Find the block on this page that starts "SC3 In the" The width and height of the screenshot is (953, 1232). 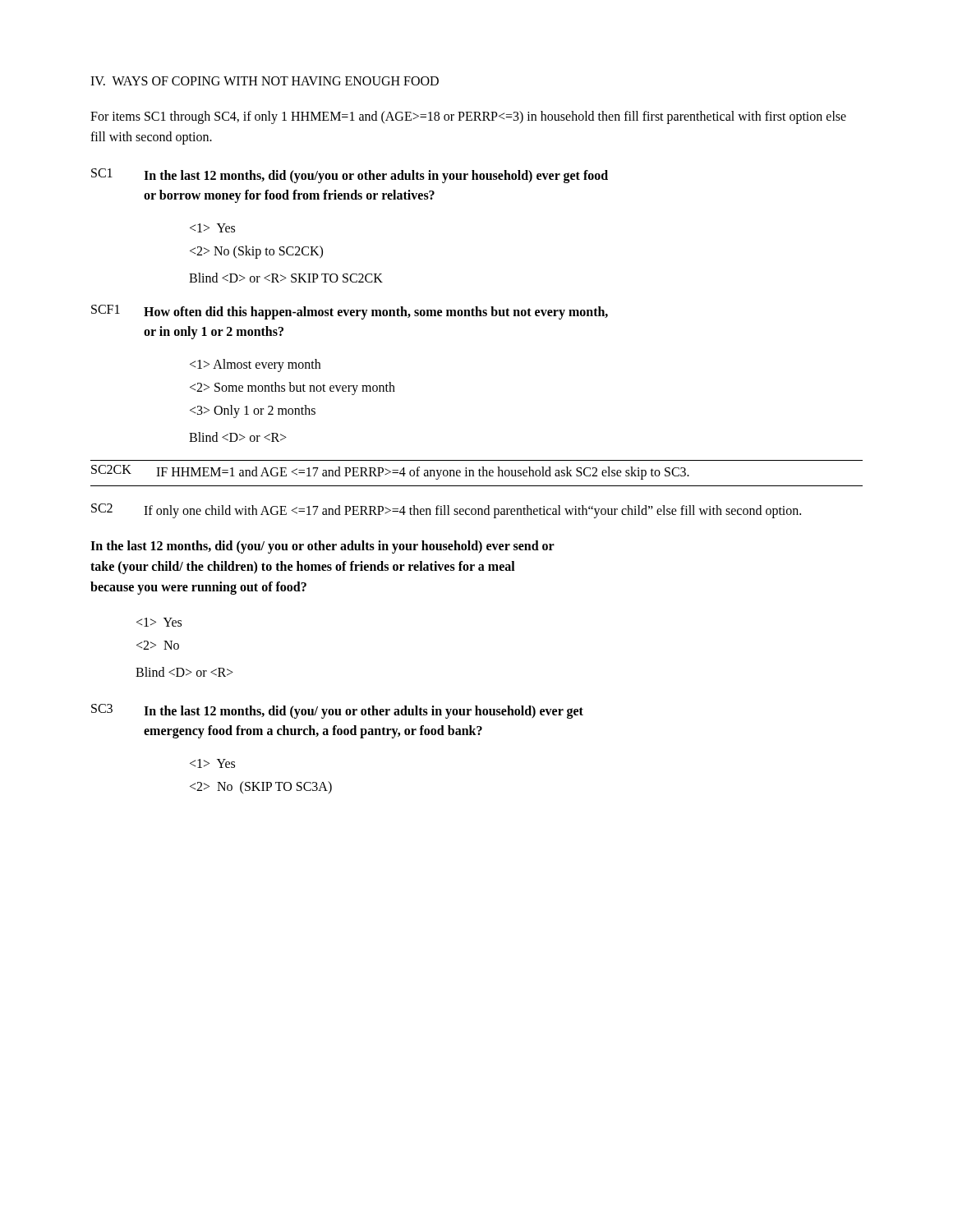click(337, 711)
